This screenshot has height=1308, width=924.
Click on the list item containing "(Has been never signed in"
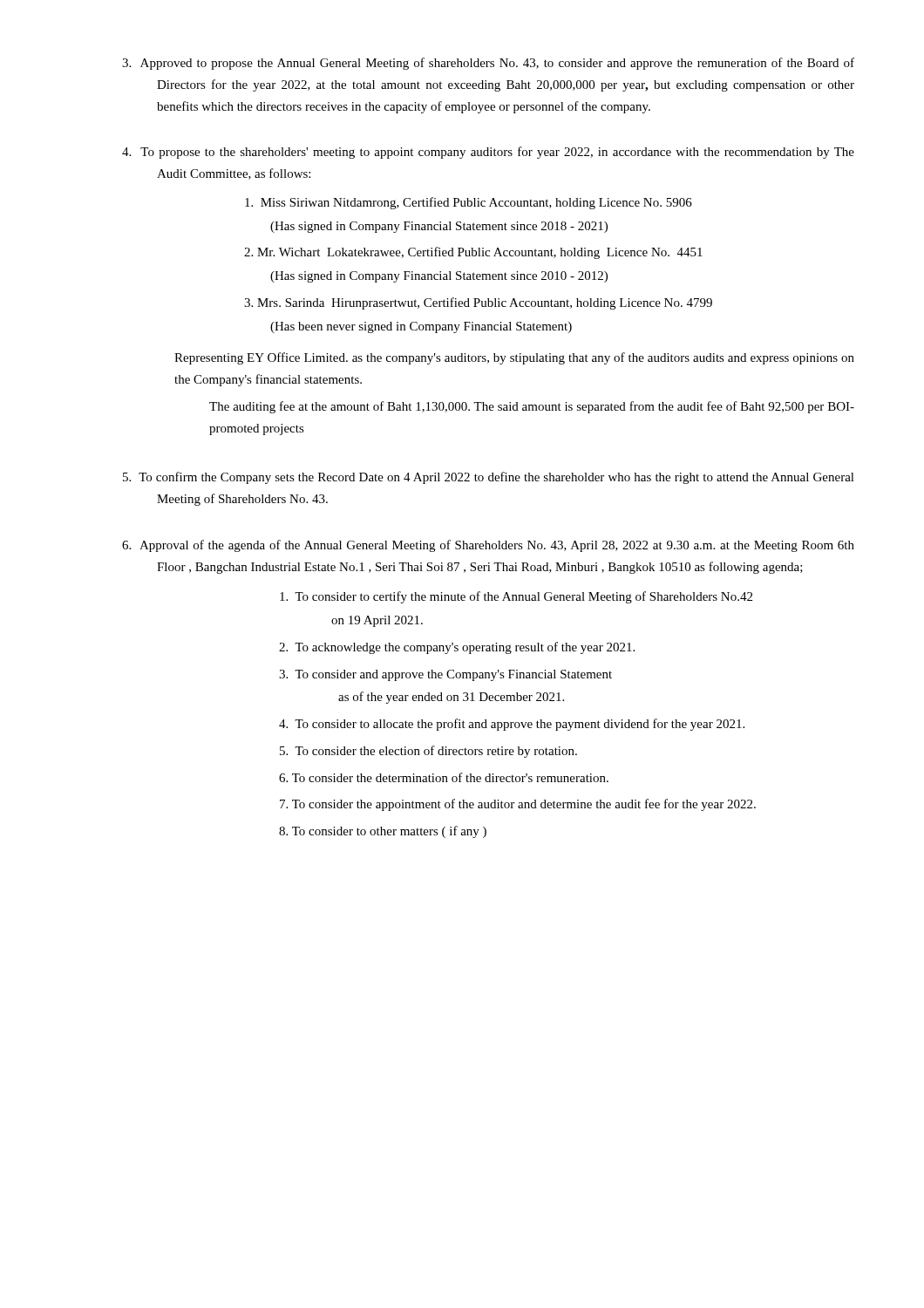[x=421, y=326]
